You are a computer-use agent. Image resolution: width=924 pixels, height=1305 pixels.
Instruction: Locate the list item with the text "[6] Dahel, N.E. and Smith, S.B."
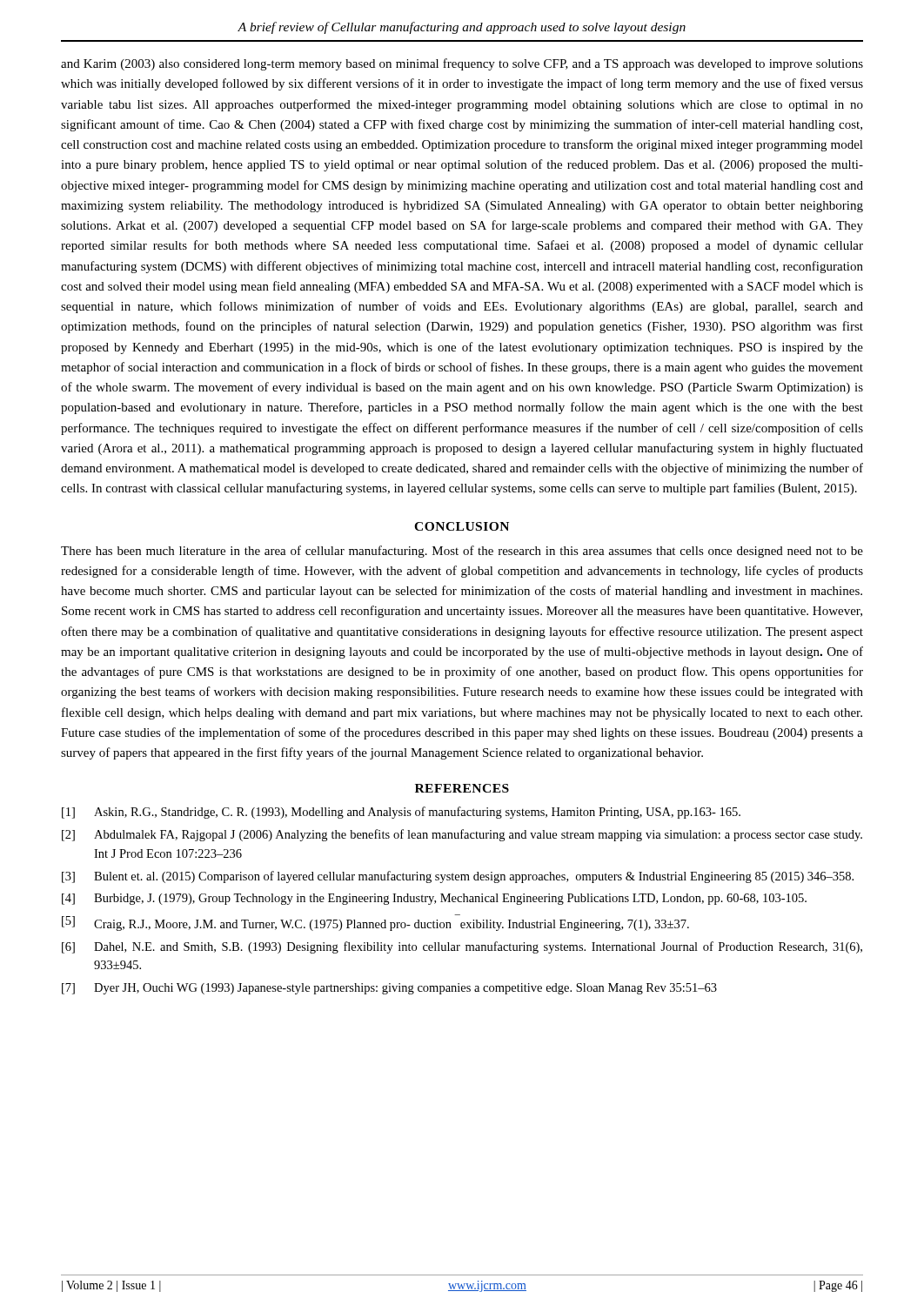tap(462, 956)
